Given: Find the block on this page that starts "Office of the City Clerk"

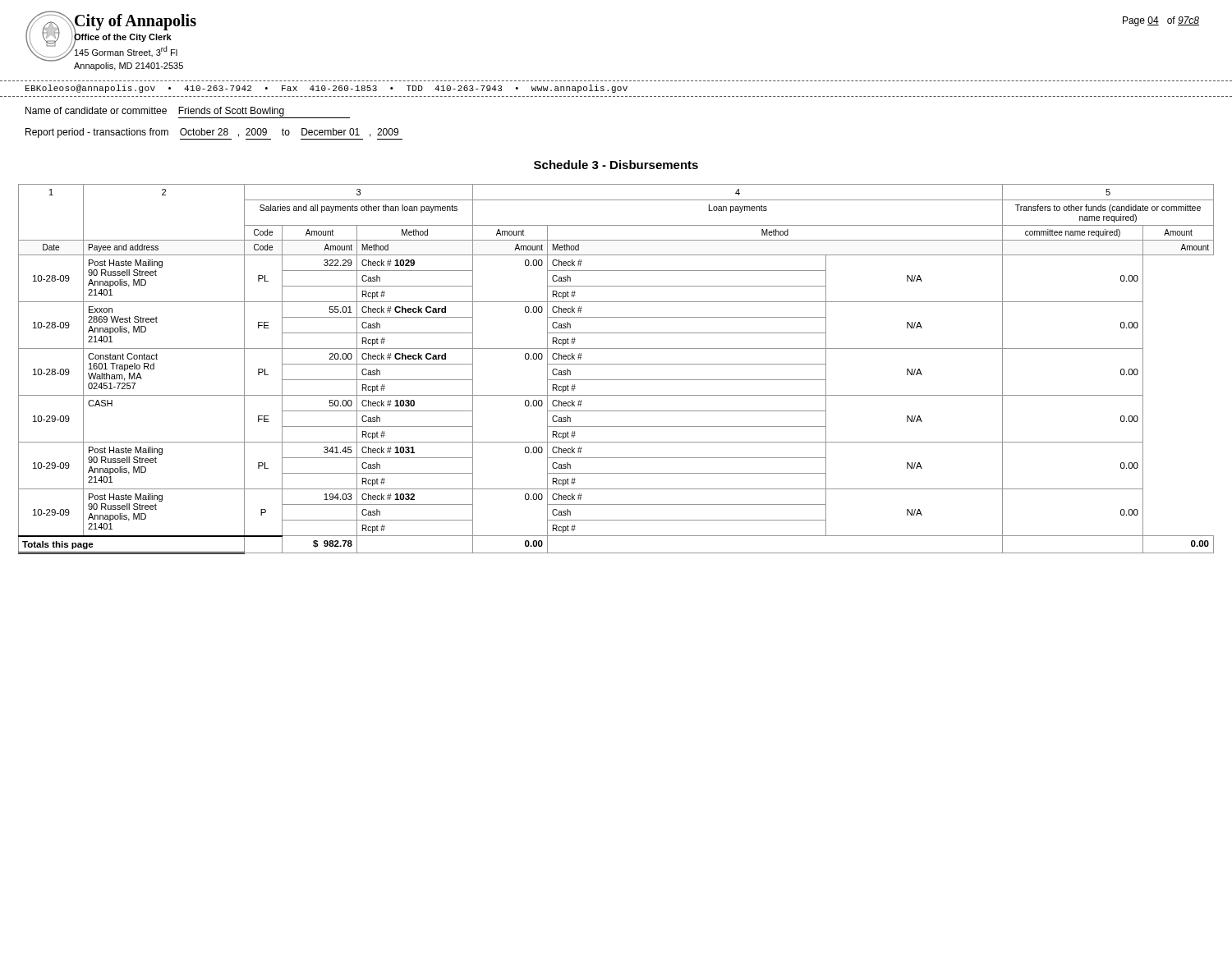Looking at the screenshot, I should coord(129,51).
